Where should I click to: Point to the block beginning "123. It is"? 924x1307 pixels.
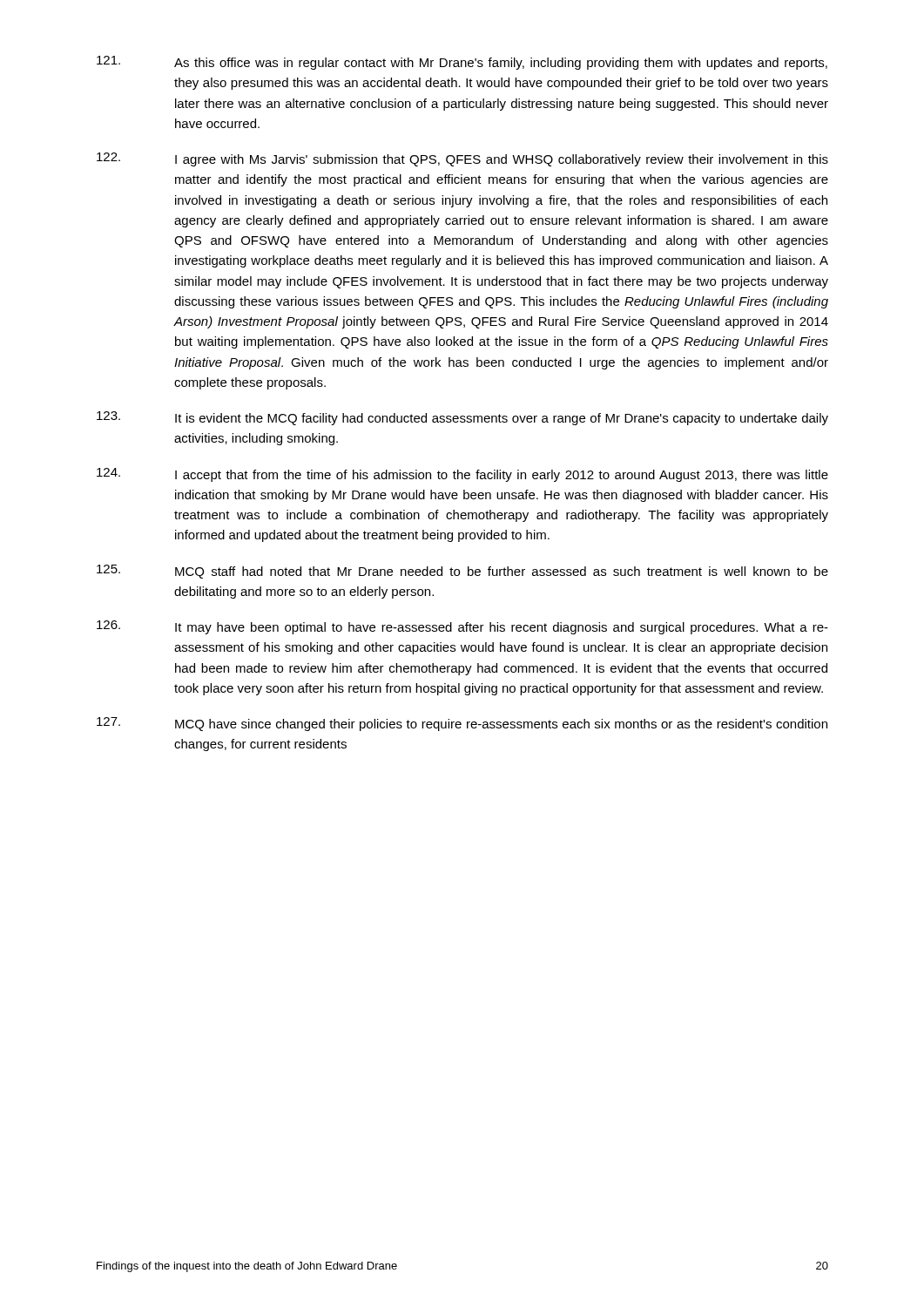click(462, 428)
